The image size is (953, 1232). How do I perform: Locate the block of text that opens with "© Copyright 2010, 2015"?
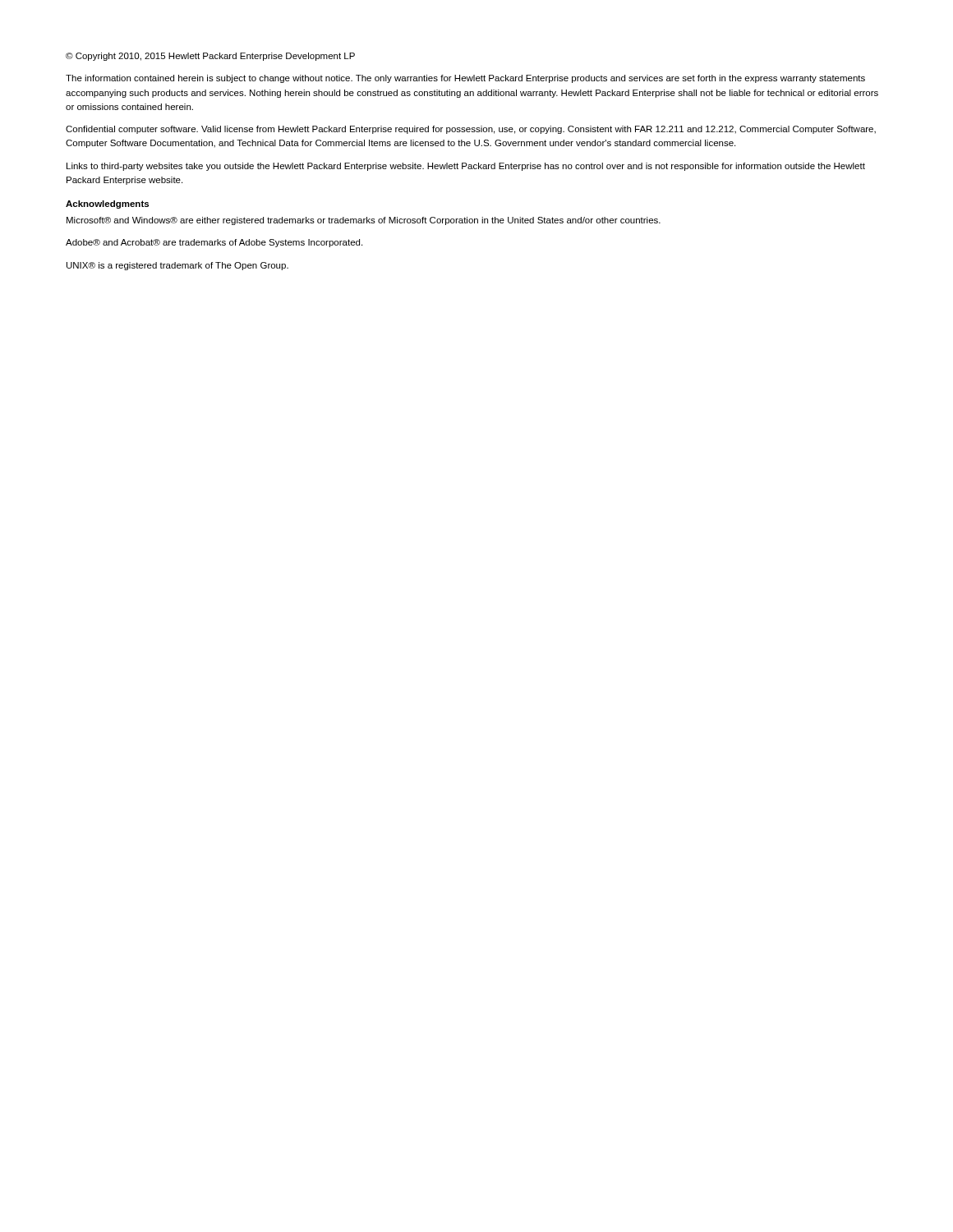pyautogui.click(x=211, y=56)
